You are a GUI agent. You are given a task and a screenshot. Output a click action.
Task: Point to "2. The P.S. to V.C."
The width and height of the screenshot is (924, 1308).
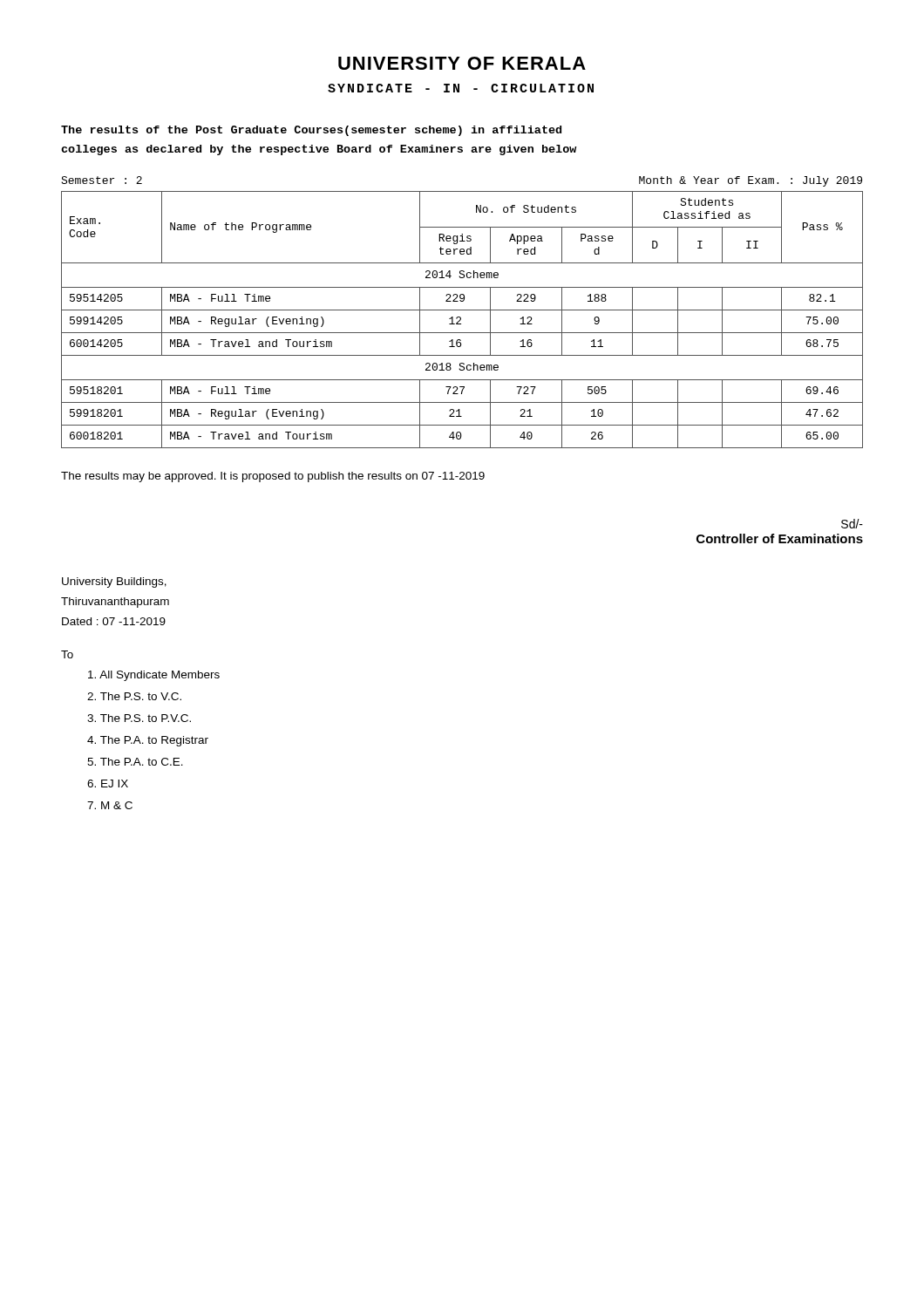(x=135, y=696)
